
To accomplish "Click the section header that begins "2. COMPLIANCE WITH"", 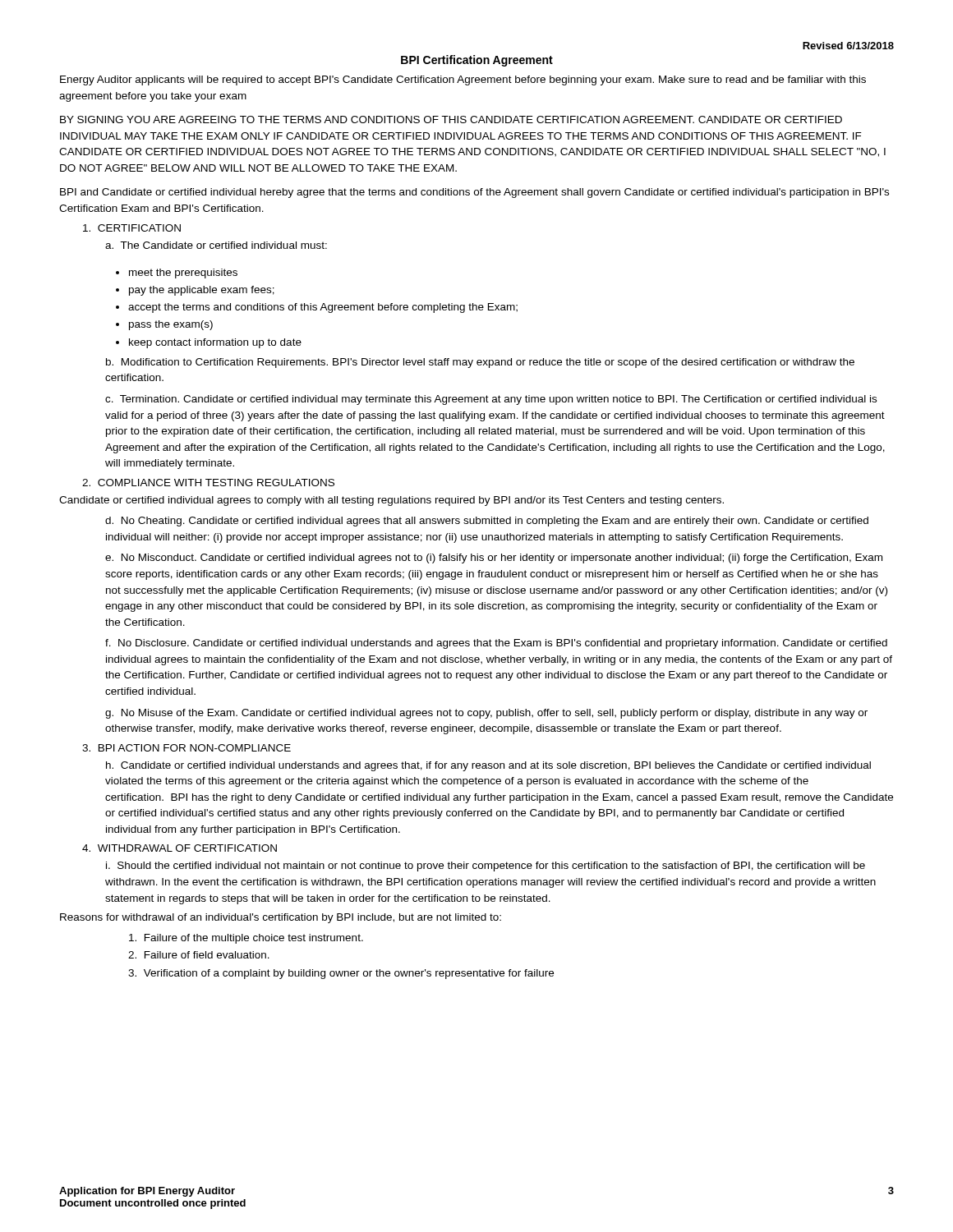I will pyautogui.click(x=209, y=482).
